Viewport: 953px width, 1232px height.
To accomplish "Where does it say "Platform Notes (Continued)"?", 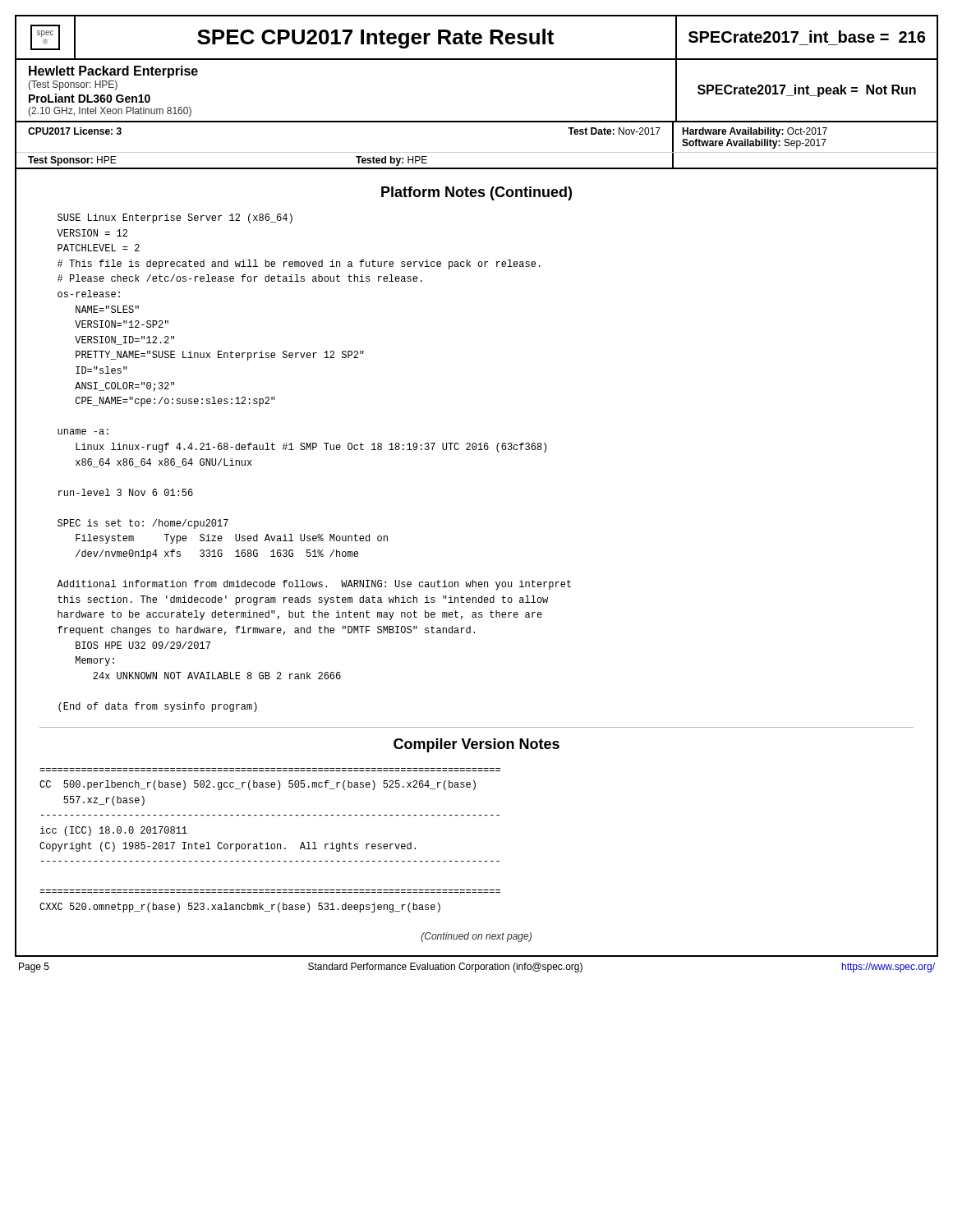I will (476, 192).
